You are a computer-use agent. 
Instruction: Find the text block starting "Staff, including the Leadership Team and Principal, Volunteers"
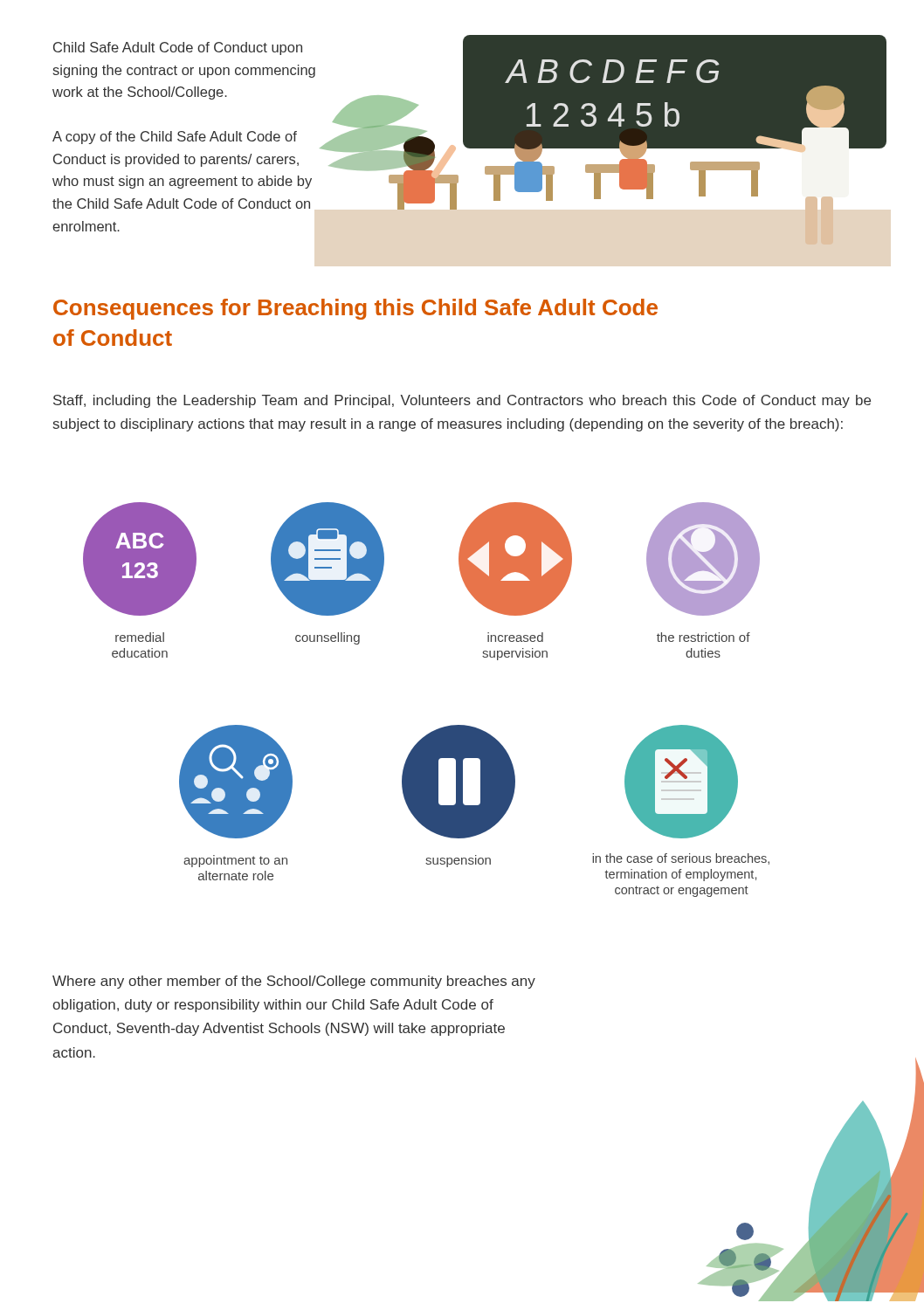tap(462, 412)
